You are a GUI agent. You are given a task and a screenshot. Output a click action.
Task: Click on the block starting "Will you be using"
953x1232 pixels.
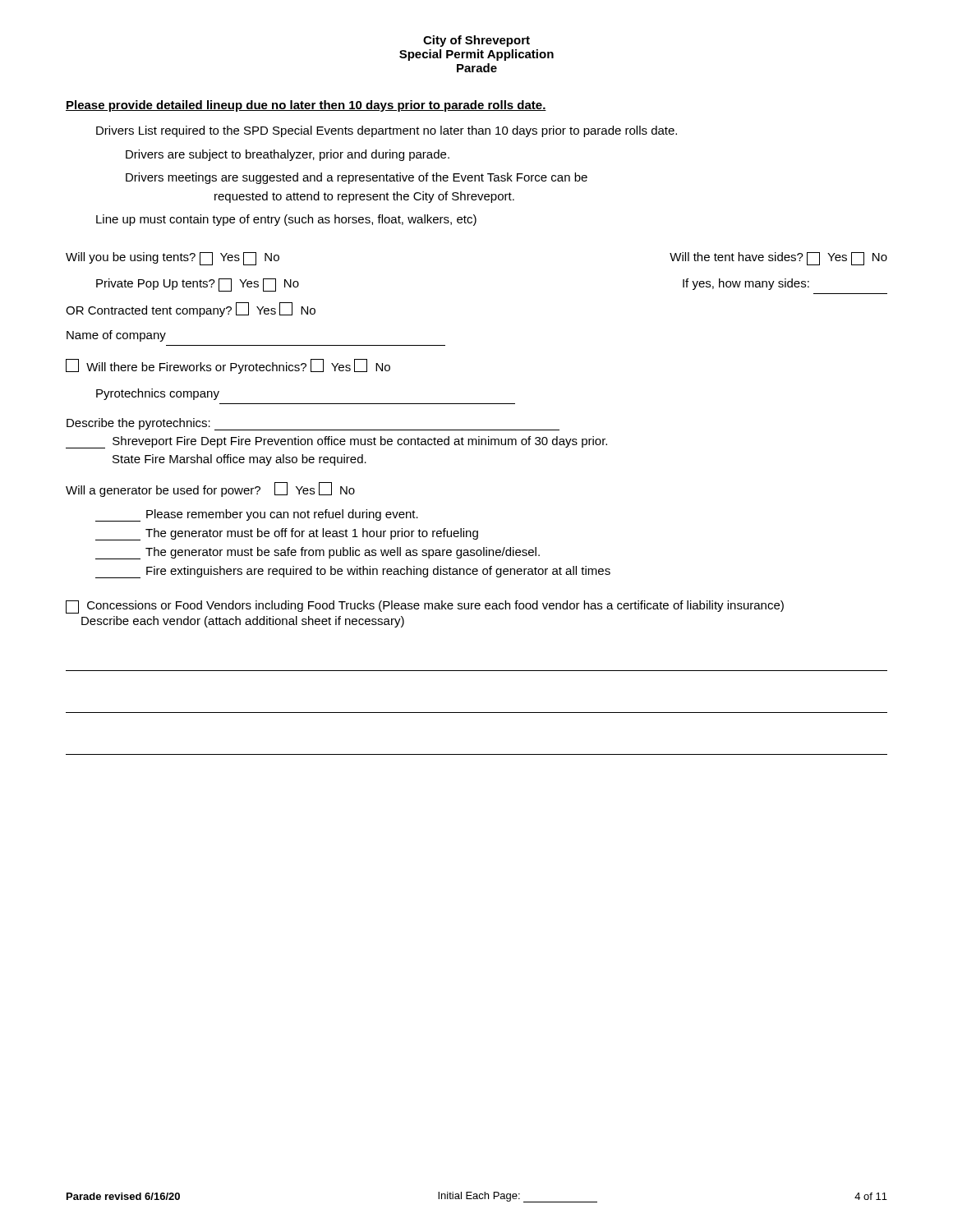coord(167,258)
